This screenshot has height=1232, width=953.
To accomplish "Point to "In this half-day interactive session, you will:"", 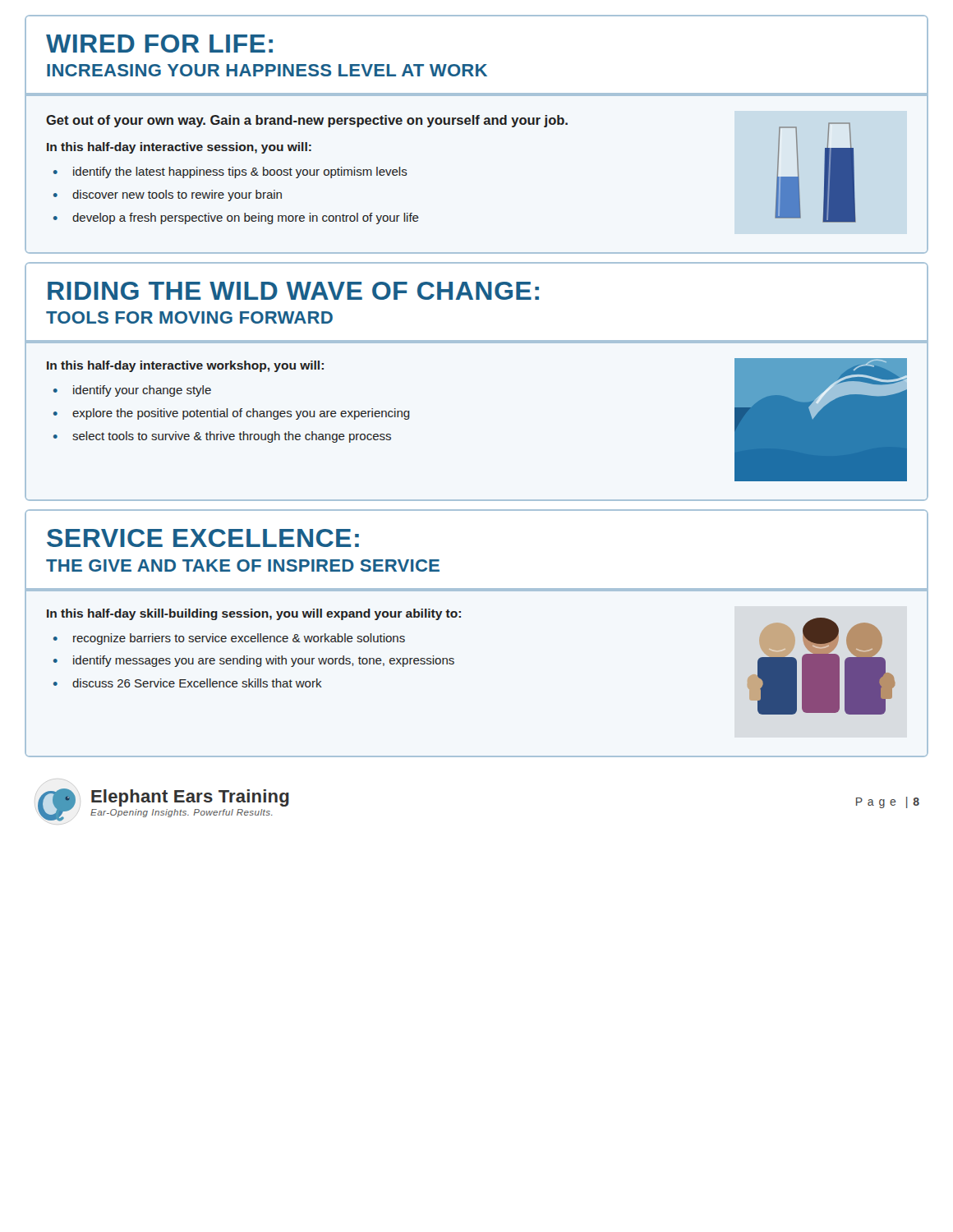I will [179, 147].
